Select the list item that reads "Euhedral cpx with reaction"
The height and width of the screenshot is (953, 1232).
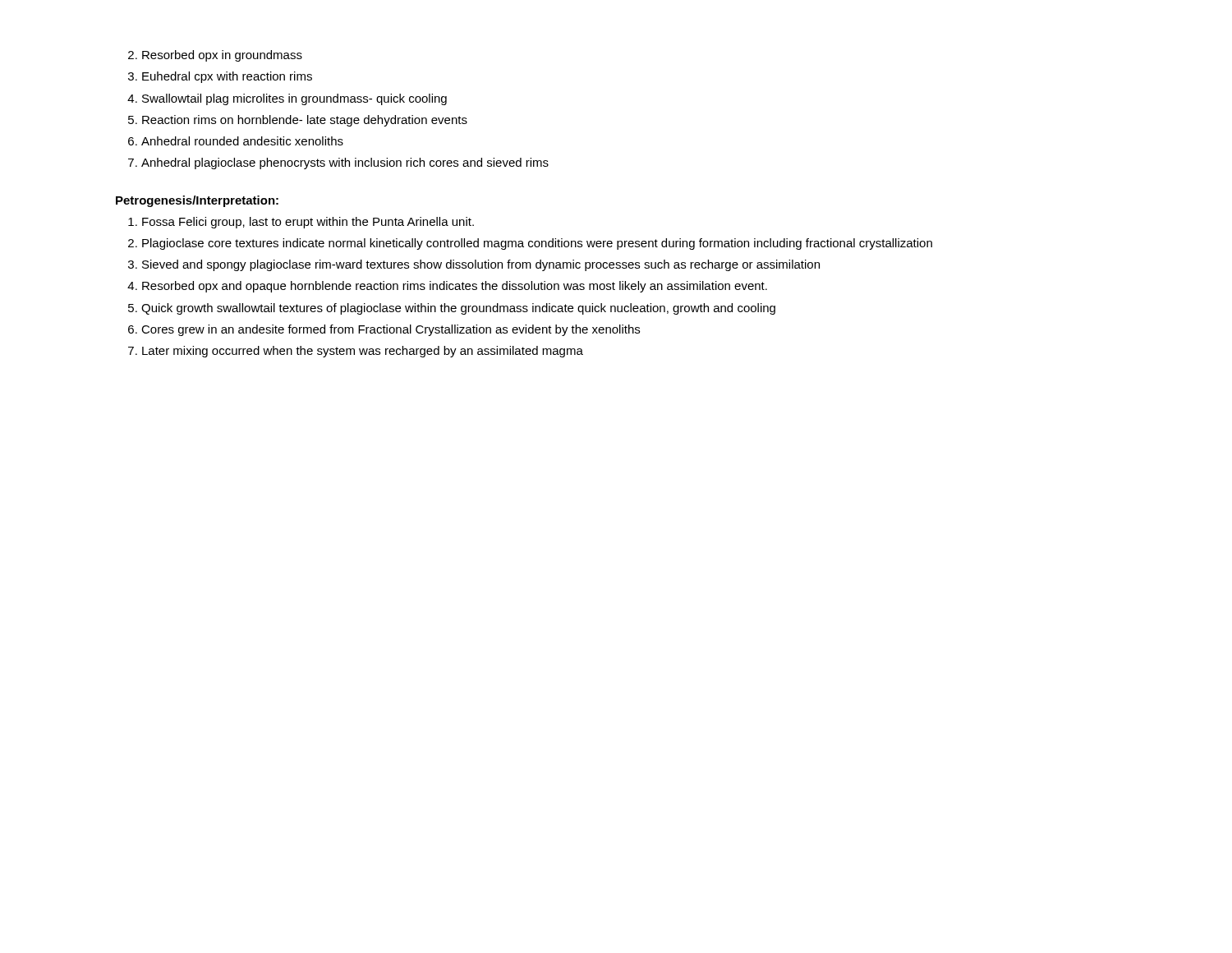(x=220, y=77)
